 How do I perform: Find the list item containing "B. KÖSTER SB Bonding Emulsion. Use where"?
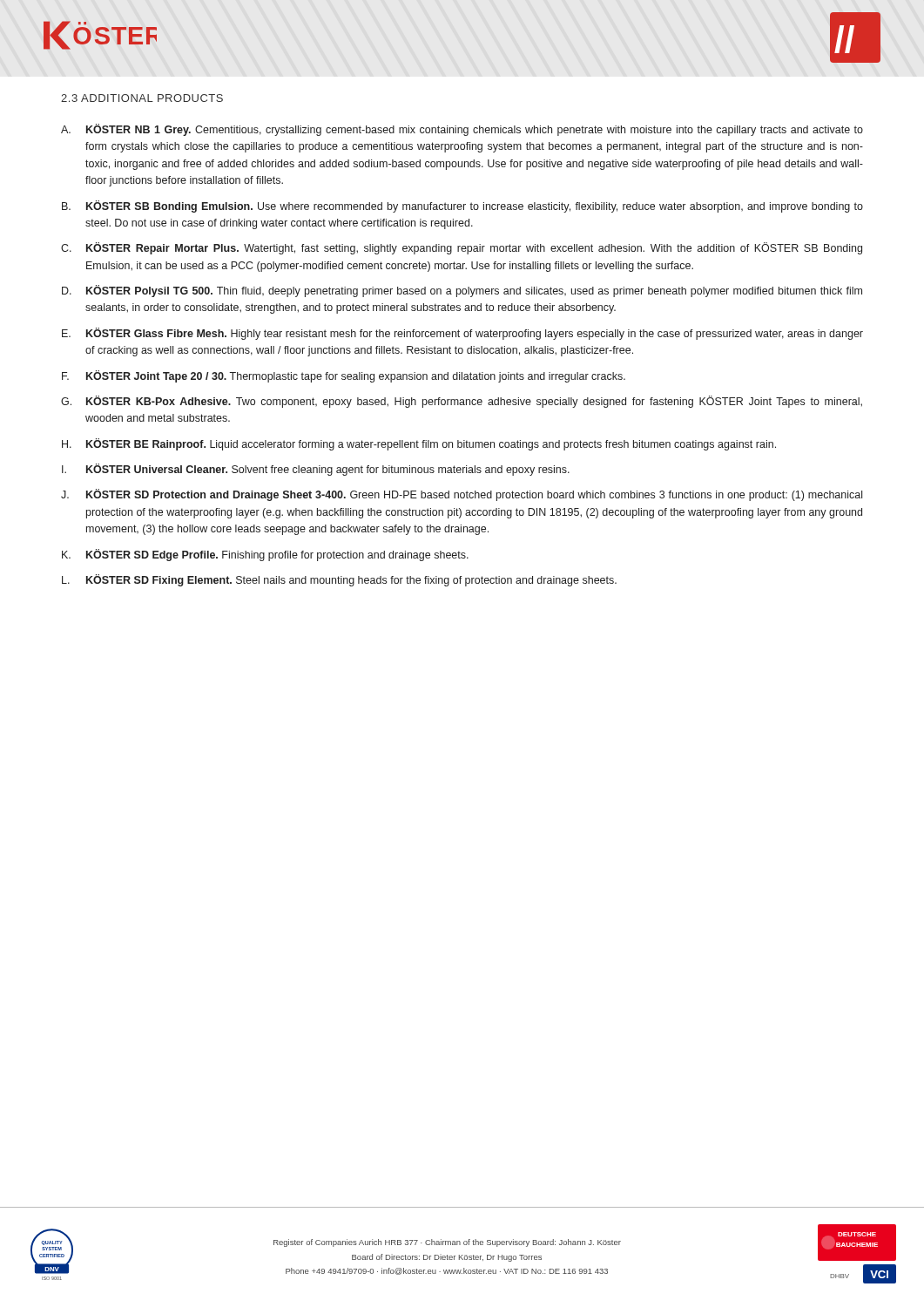pyautogui.click(x=462, y=215)
